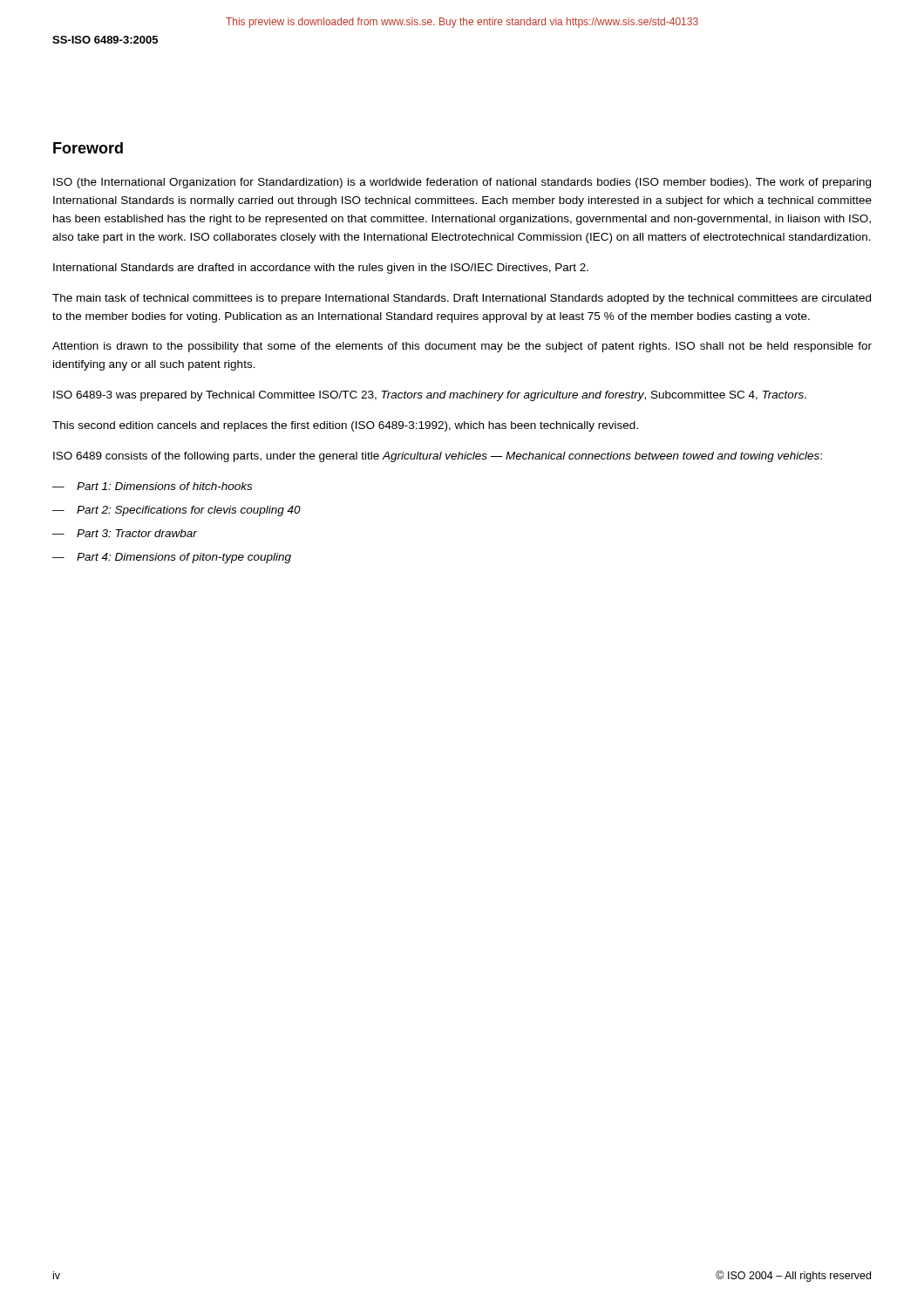Select the list item that reads "— Part 3: Tractor"
The width and height of the screenshot is (924, 1308).
tap(125, 533)
